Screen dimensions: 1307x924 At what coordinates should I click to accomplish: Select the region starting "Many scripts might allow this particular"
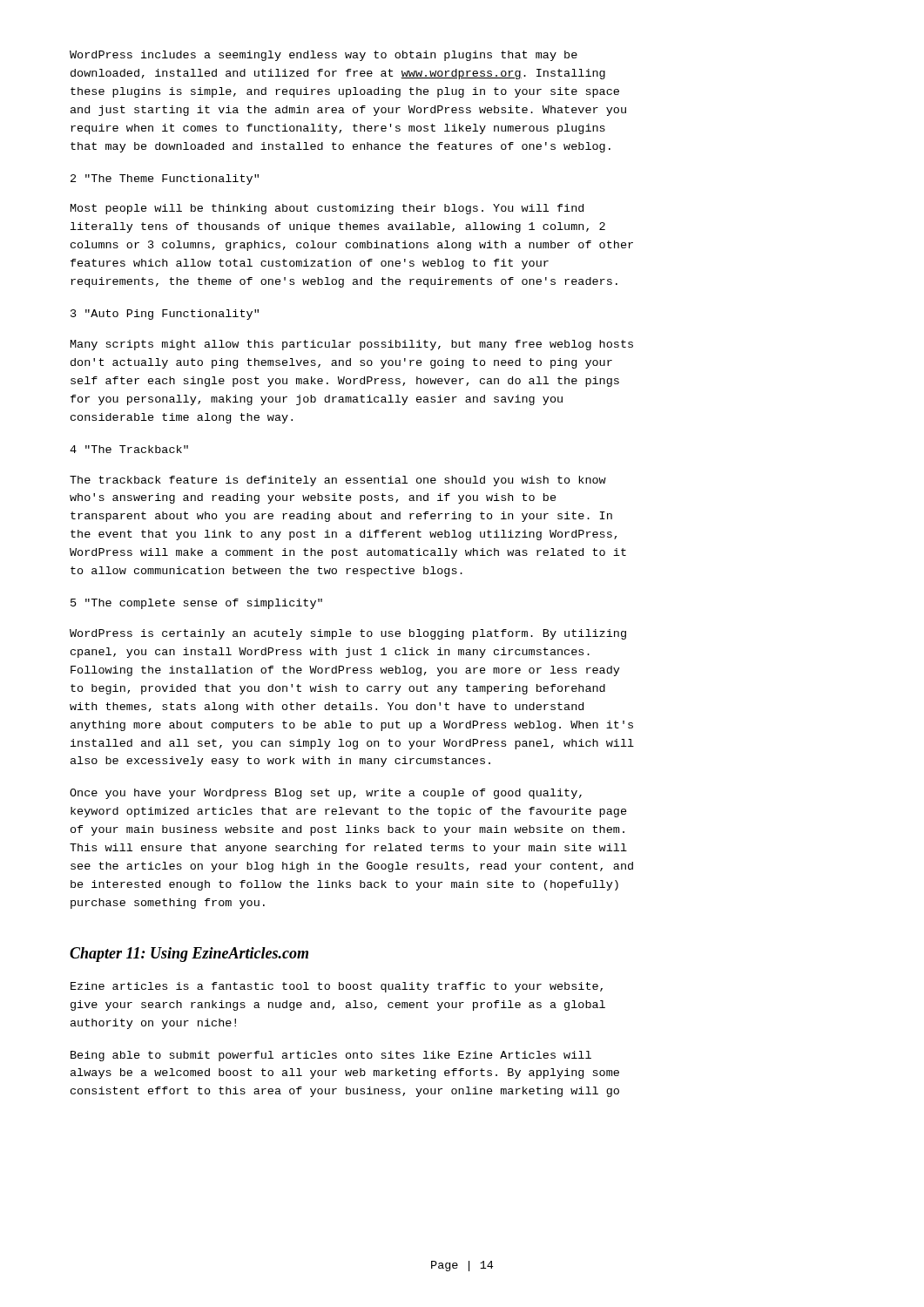[x=352, y=381]
